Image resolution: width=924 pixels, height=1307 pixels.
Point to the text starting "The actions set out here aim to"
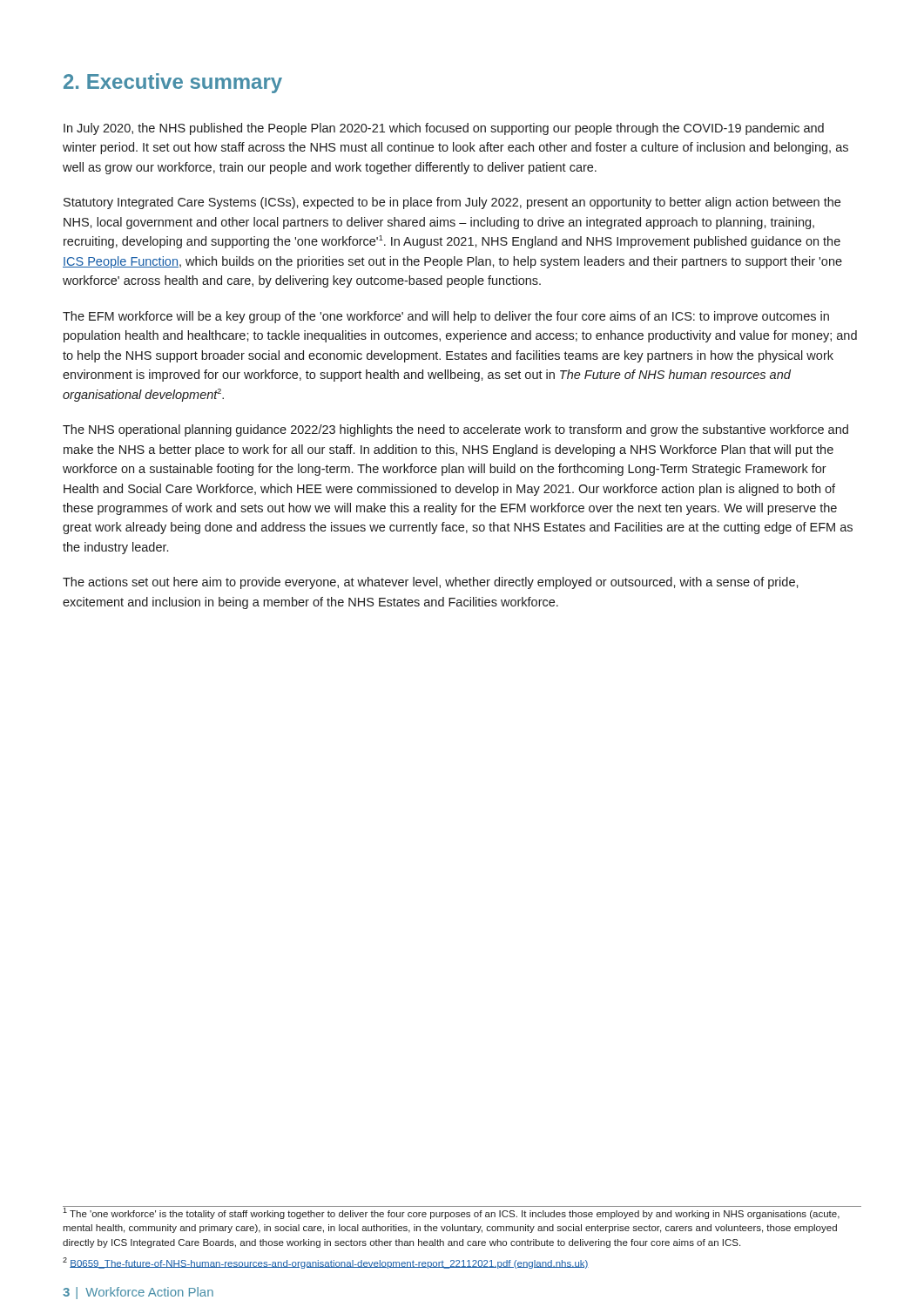[x=431, y=592]
